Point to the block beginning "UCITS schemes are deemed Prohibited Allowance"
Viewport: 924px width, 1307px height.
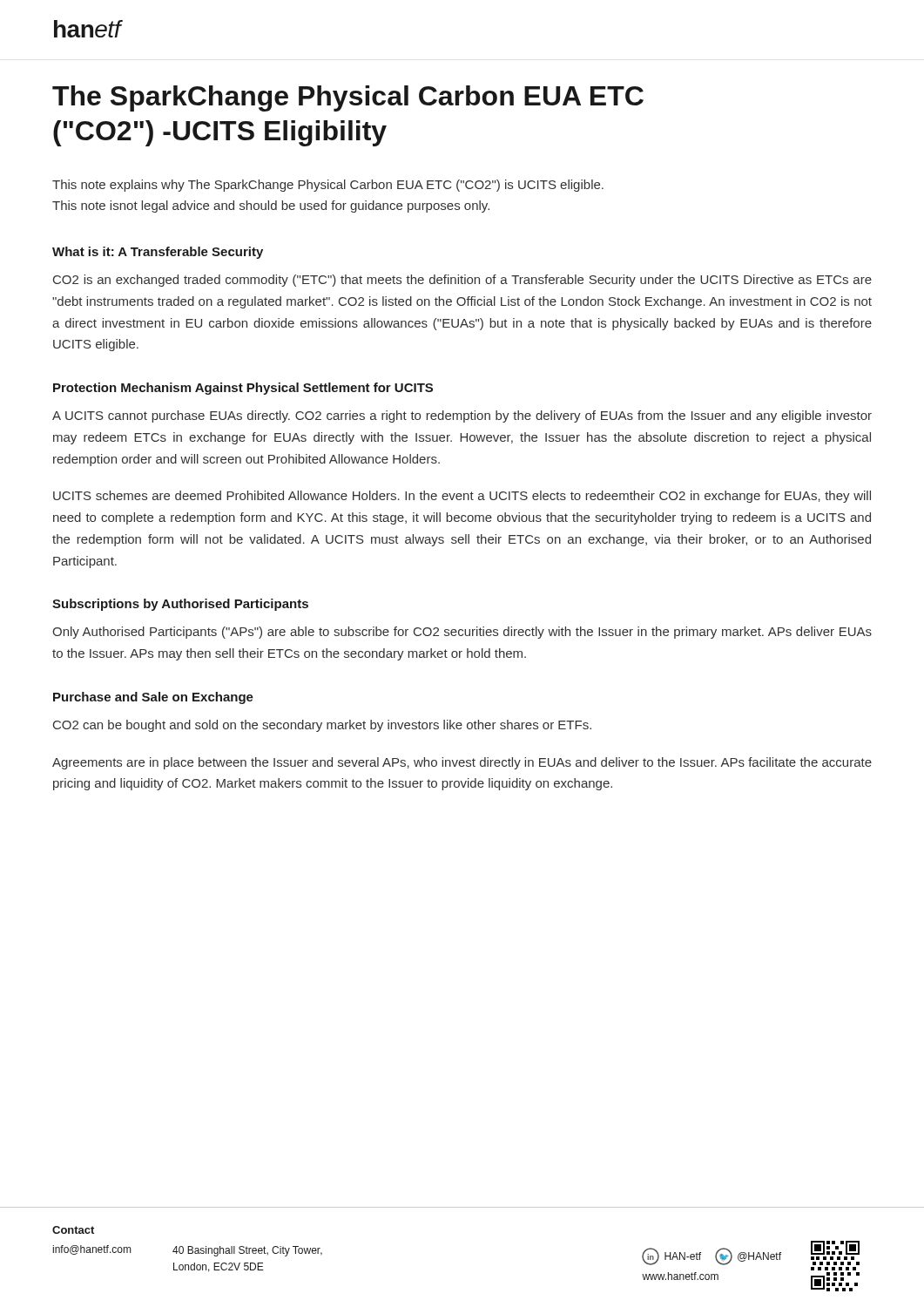point(462,528)
